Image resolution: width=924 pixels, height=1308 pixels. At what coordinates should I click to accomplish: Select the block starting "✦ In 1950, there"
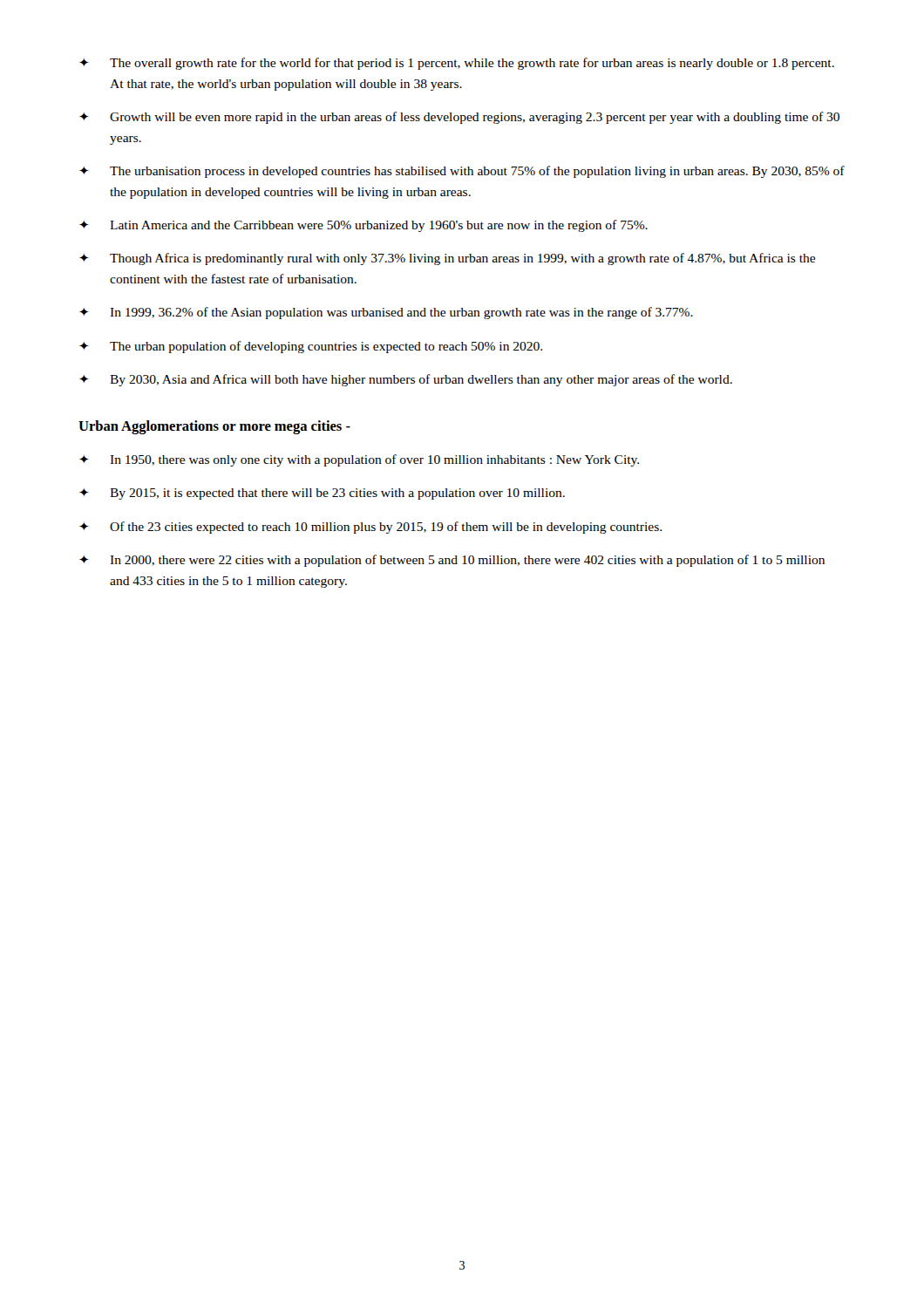pos(462,460)
